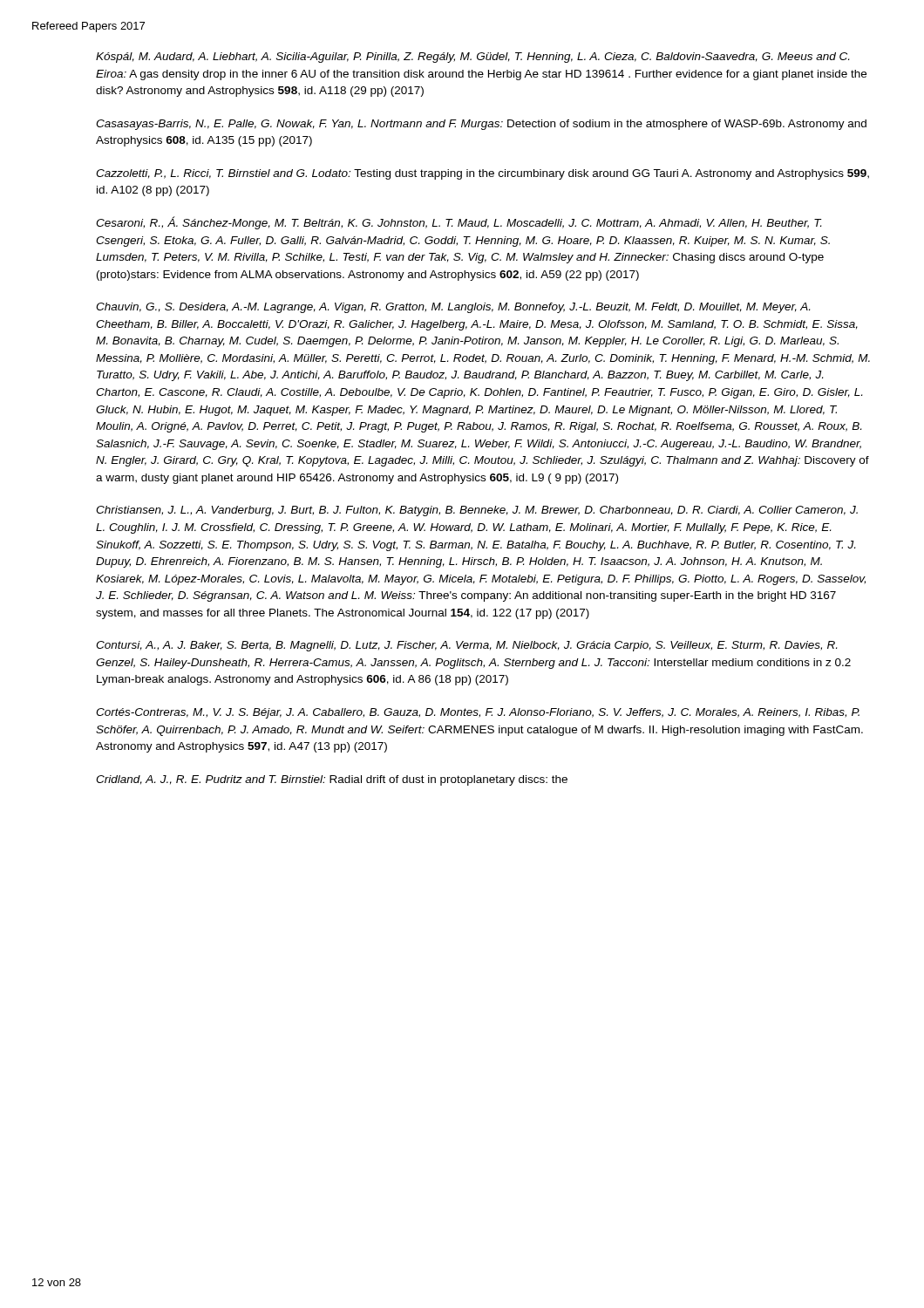Find the list item containing "Chauvin, G., S. Desidera,"
Image resolution: width=924 pixels, height=1308 pixels.
[483, 392]
